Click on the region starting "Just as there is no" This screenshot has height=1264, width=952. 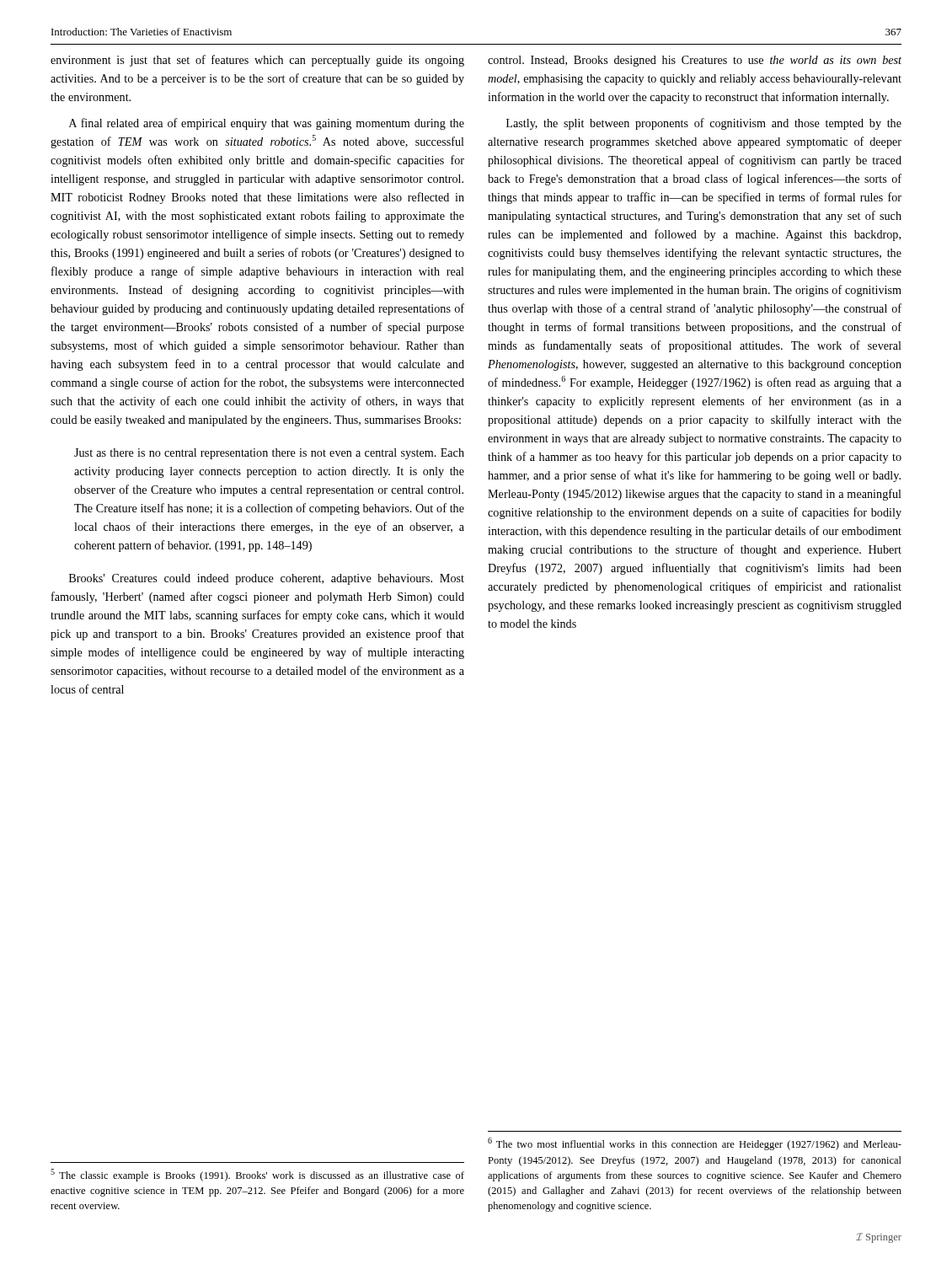[x=269, y=499]
